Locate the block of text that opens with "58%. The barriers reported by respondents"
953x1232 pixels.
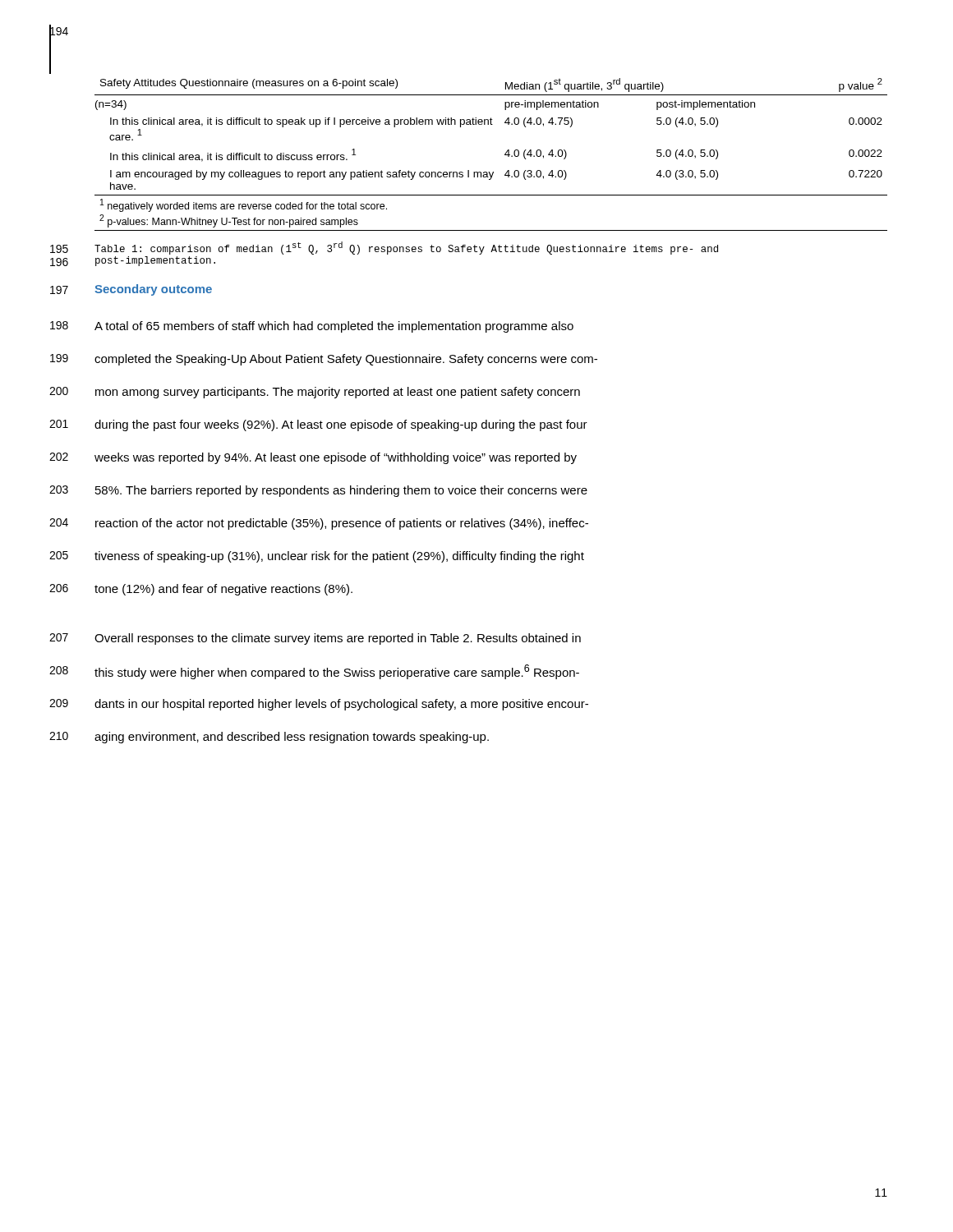[x=341, y=490]
